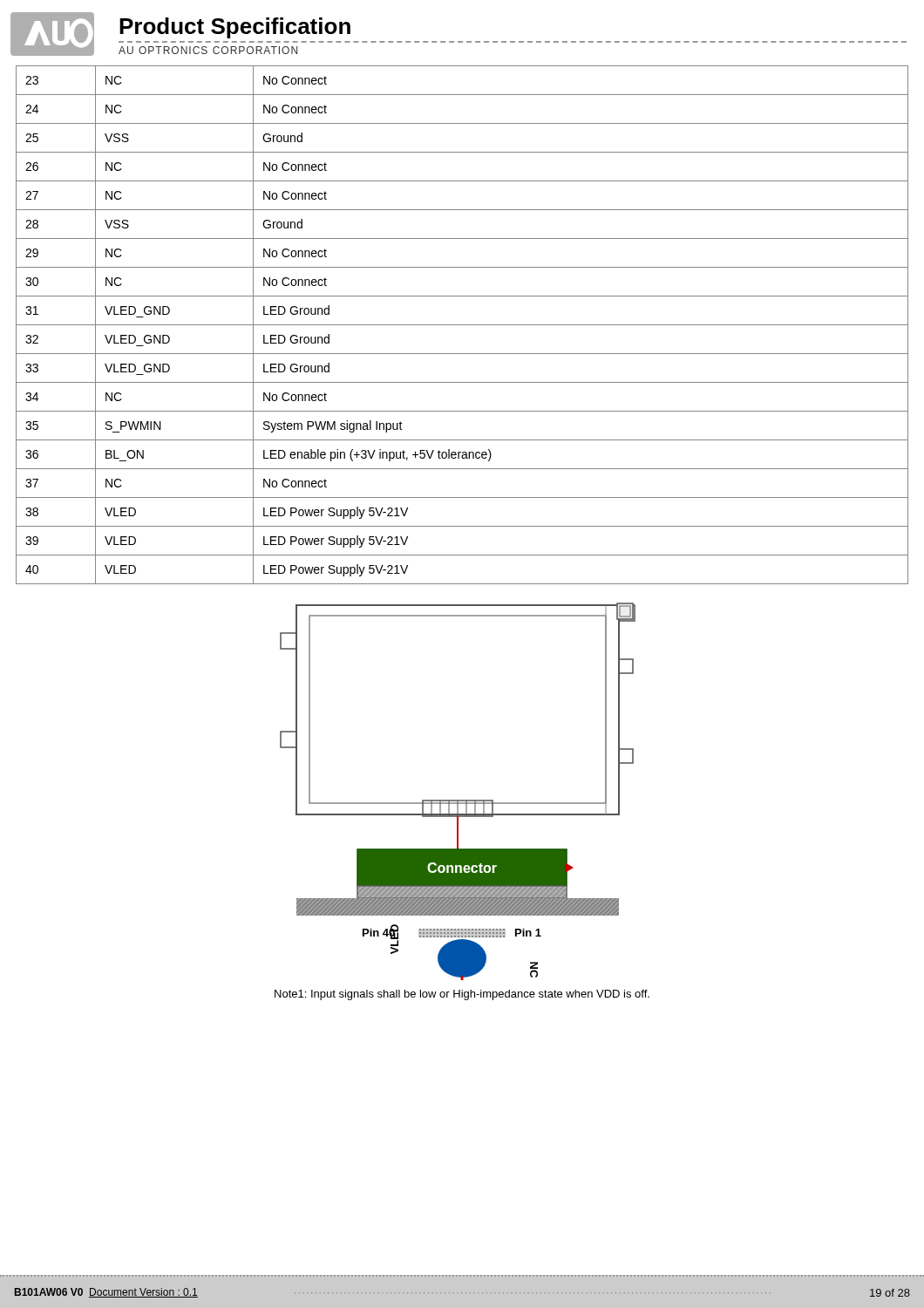Point to the block beginning "Note1: Input signals shall be low or"
The image size is (924, 1308).
(x=462, y=994)
